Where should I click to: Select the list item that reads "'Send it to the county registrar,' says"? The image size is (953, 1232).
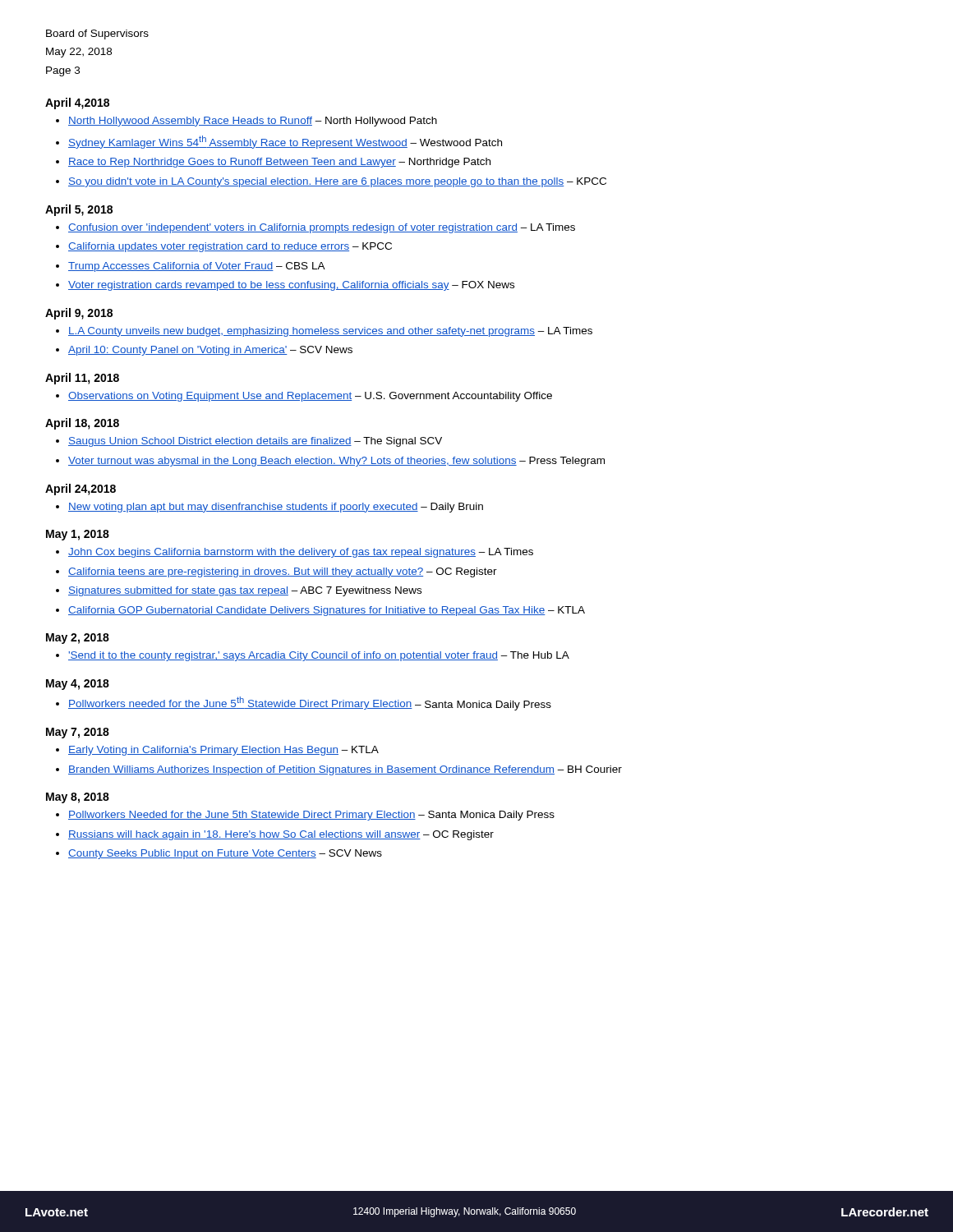pyautogui.click(x=319, y=655)
